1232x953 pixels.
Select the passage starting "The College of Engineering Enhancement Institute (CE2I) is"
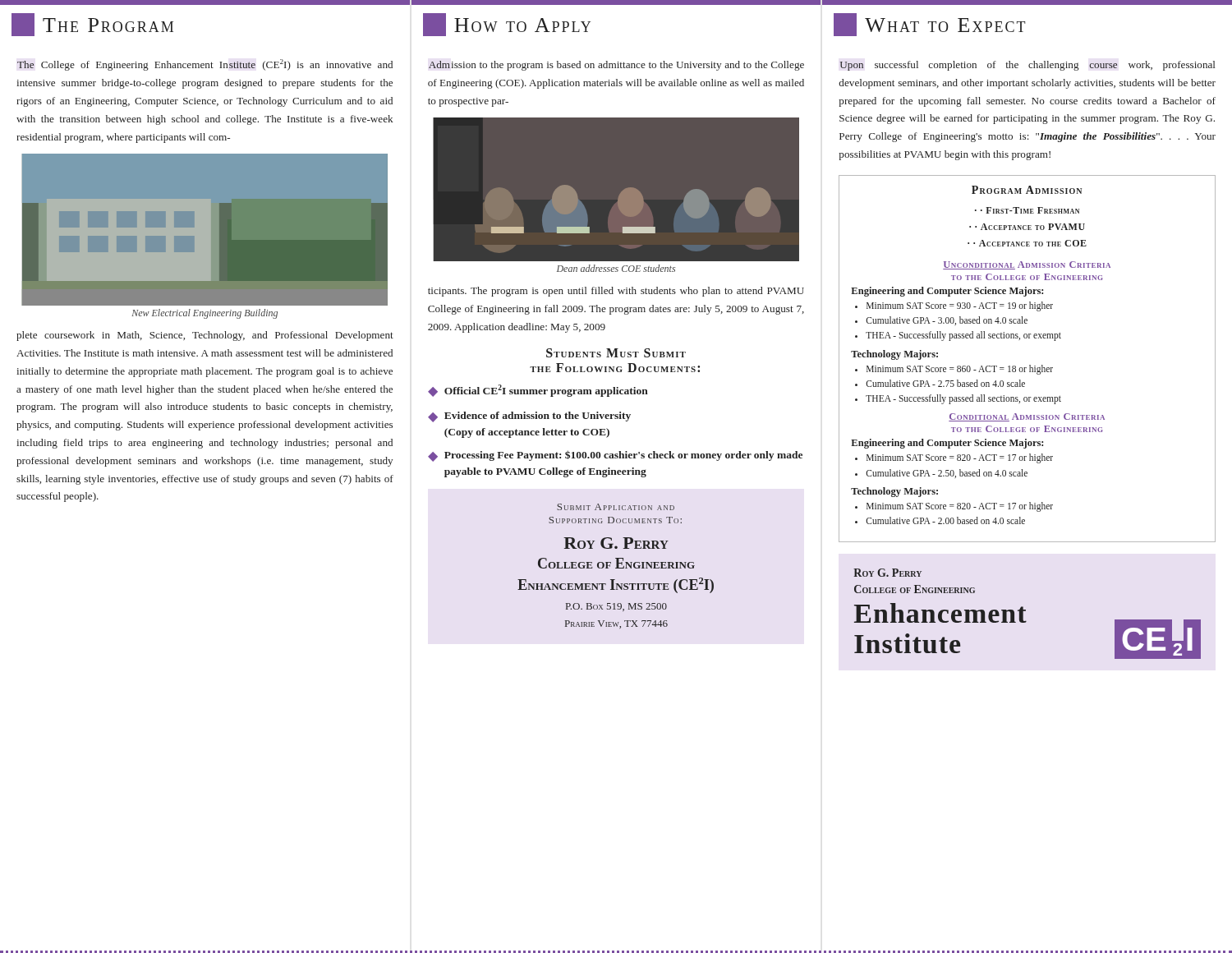point(205,101)
